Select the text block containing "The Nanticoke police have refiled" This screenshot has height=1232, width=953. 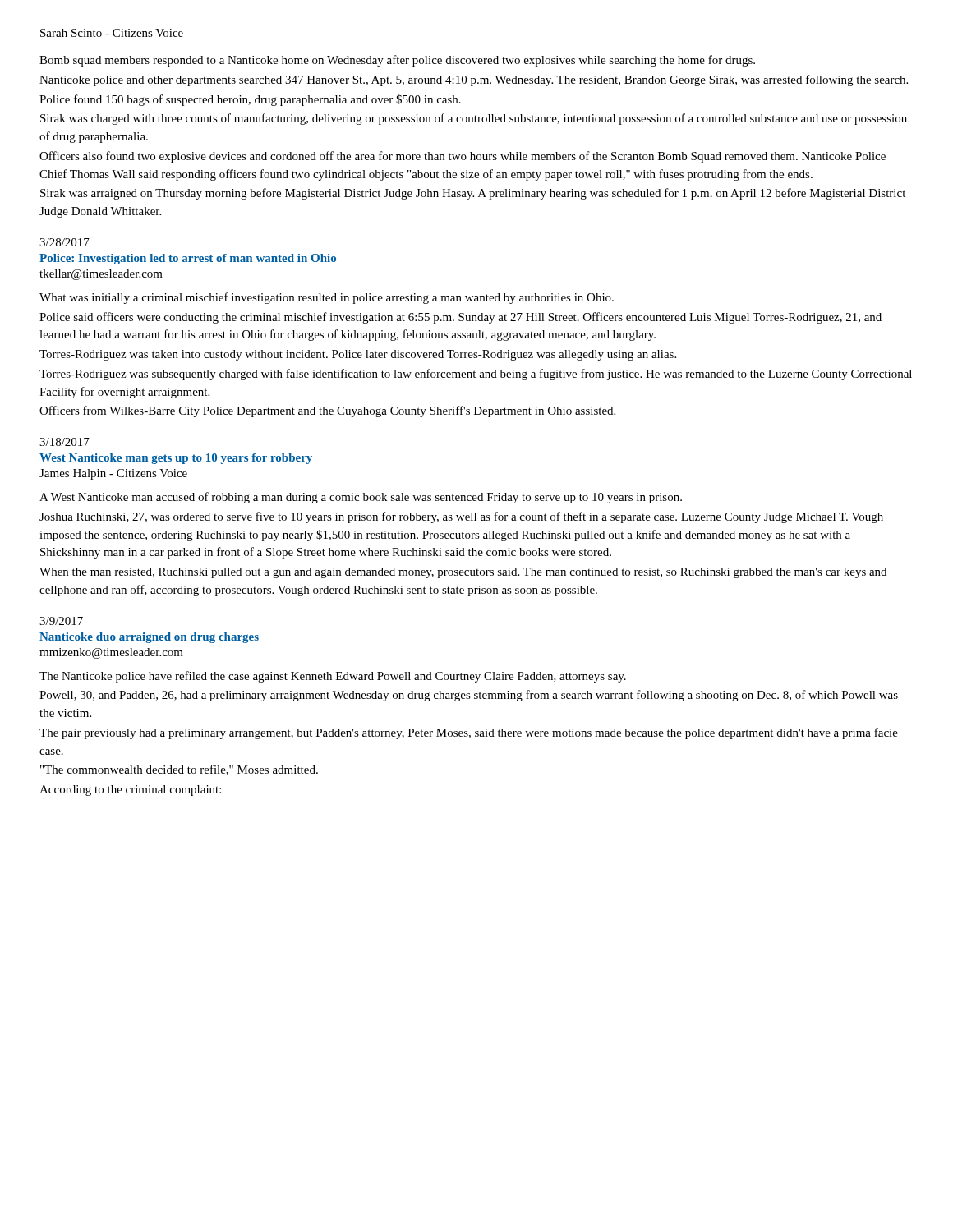pos(476,733)
